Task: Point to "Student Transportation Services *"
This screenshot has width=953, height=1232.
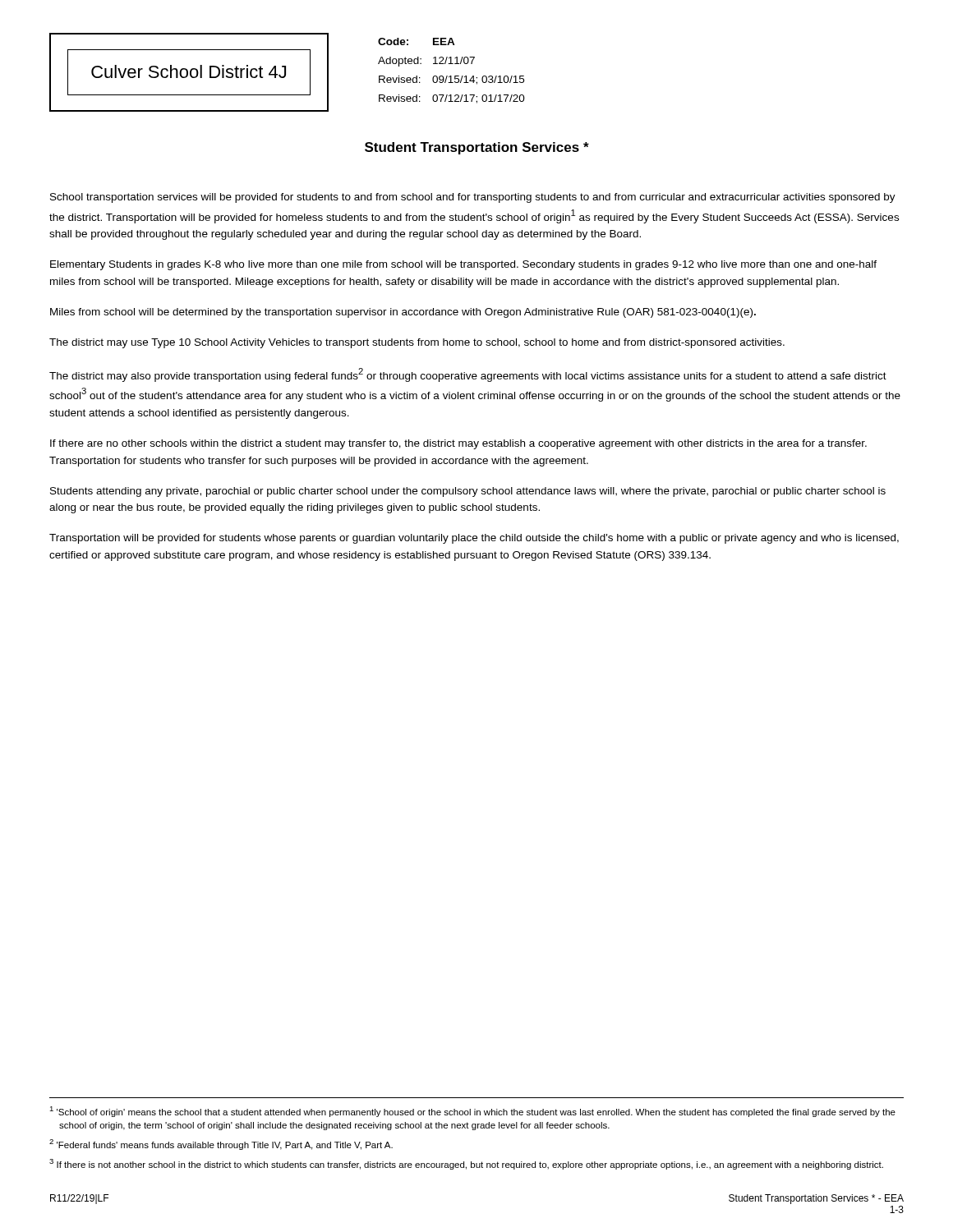Action: [x=476, y=148]
